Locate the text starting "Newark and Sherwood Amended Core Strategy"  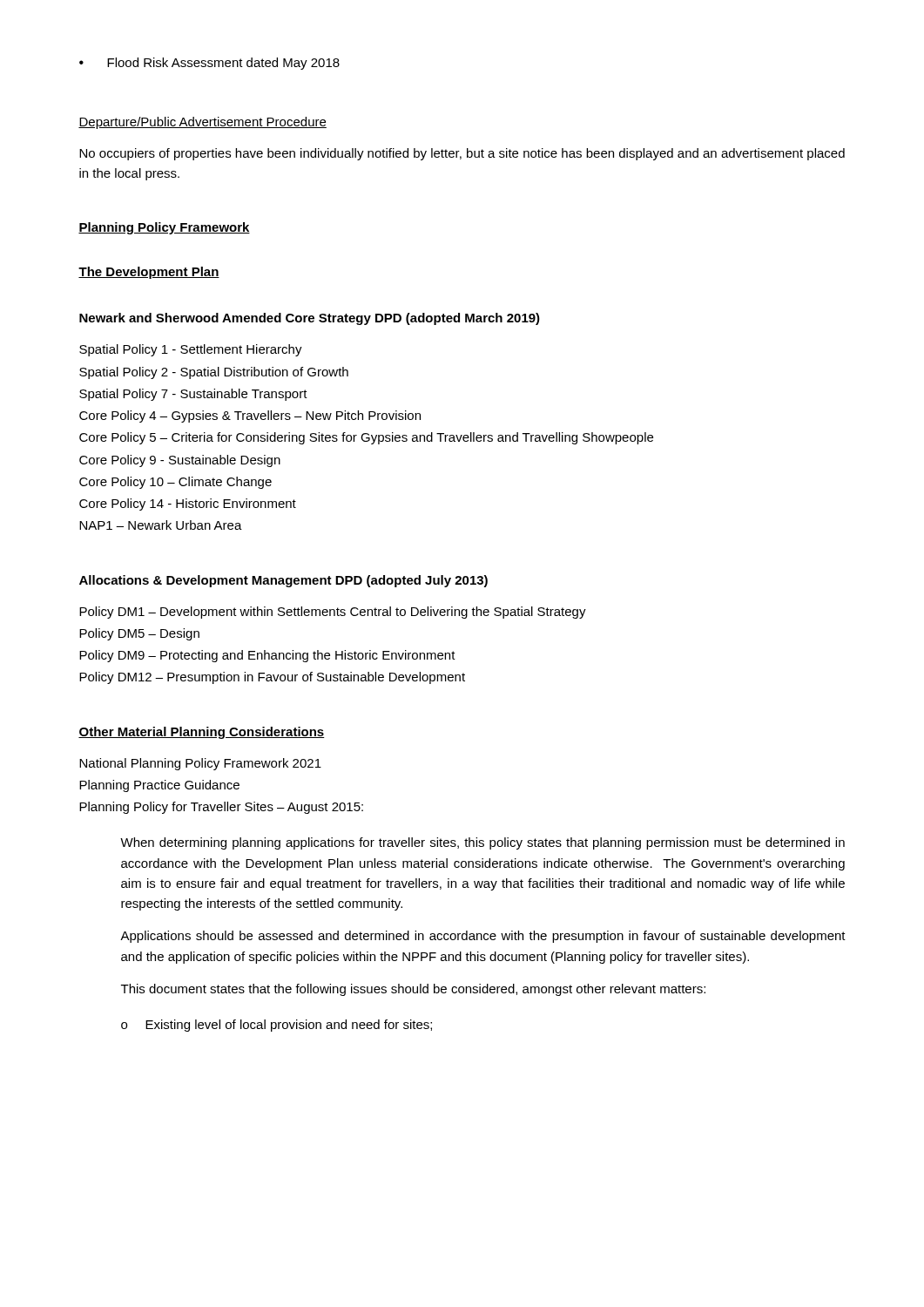coord(309,318)
